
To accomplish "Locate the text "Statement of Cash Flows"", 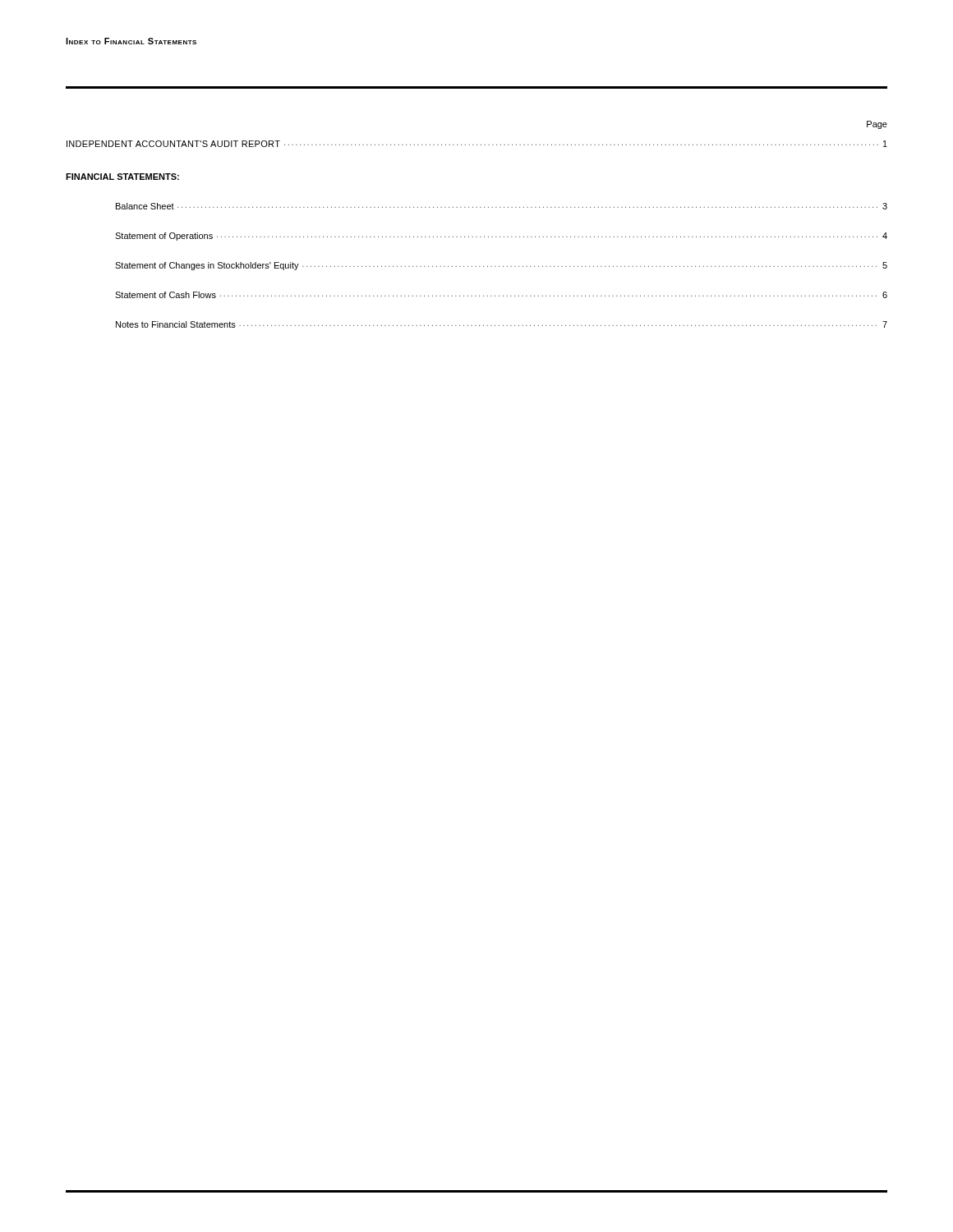I will click(501, 295).
